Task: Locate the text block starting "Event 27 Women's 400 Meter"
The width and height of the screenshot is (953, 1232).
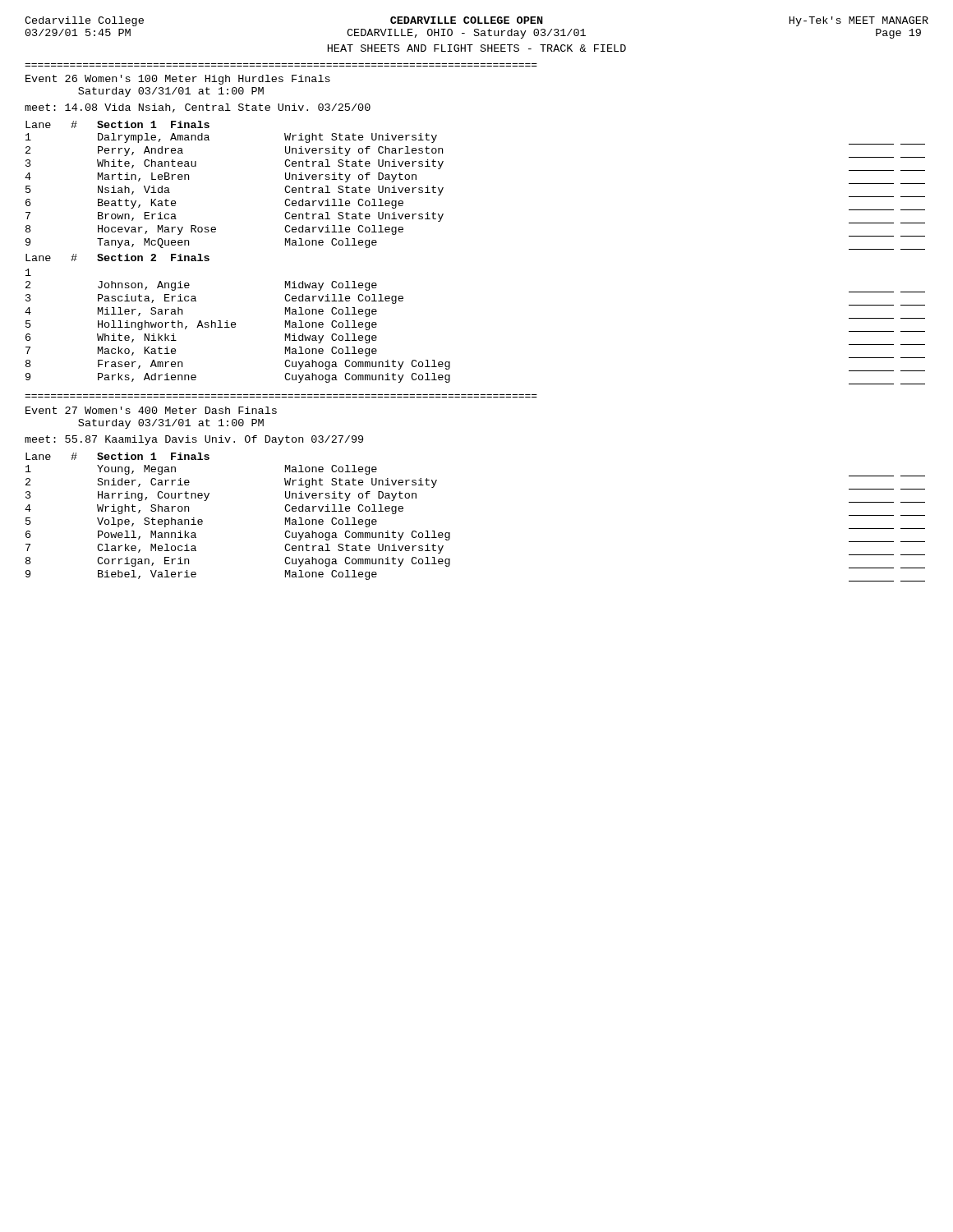Action: coord(151,417)
